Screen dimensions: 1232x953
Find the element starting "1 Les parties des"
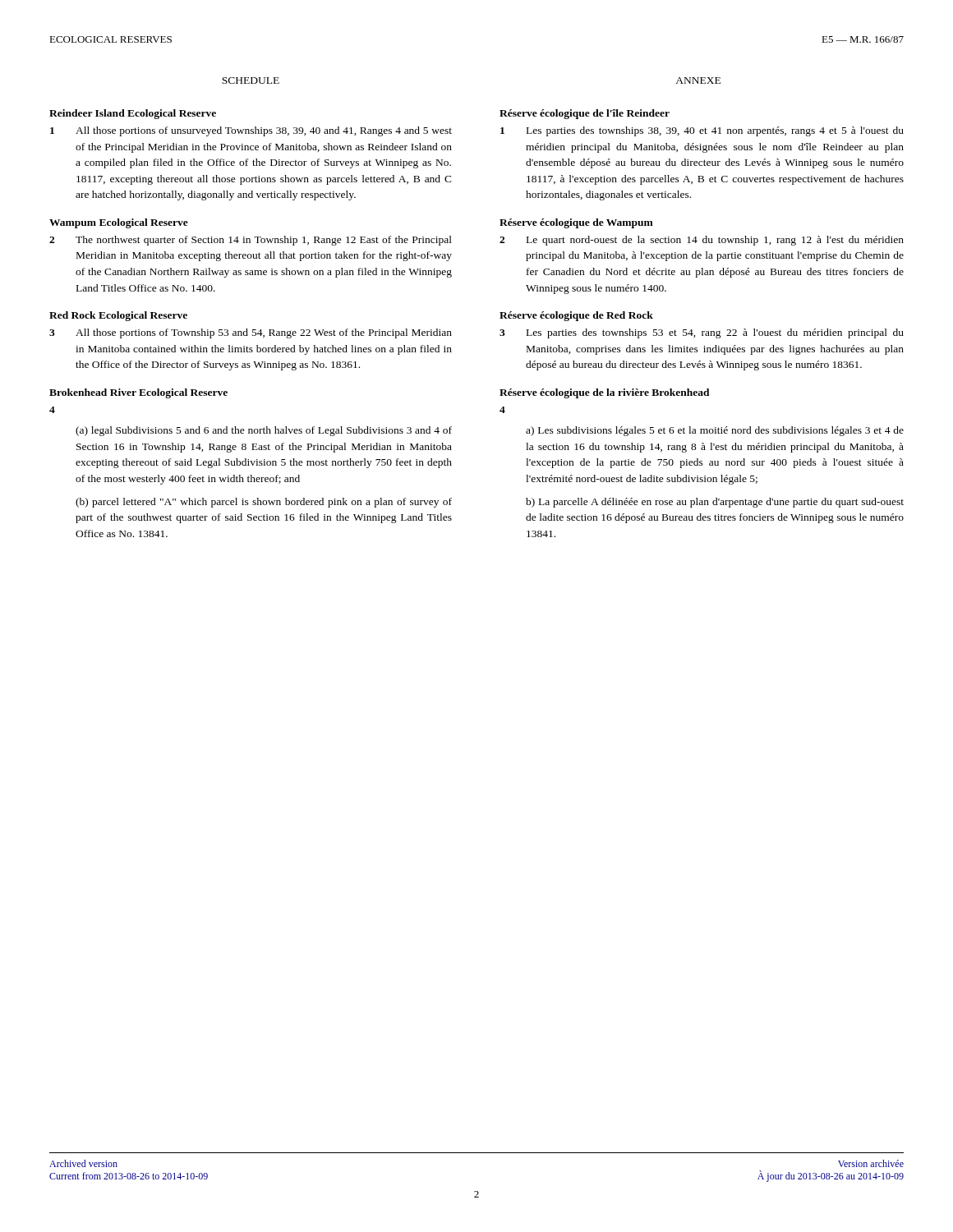pos(702,163)
